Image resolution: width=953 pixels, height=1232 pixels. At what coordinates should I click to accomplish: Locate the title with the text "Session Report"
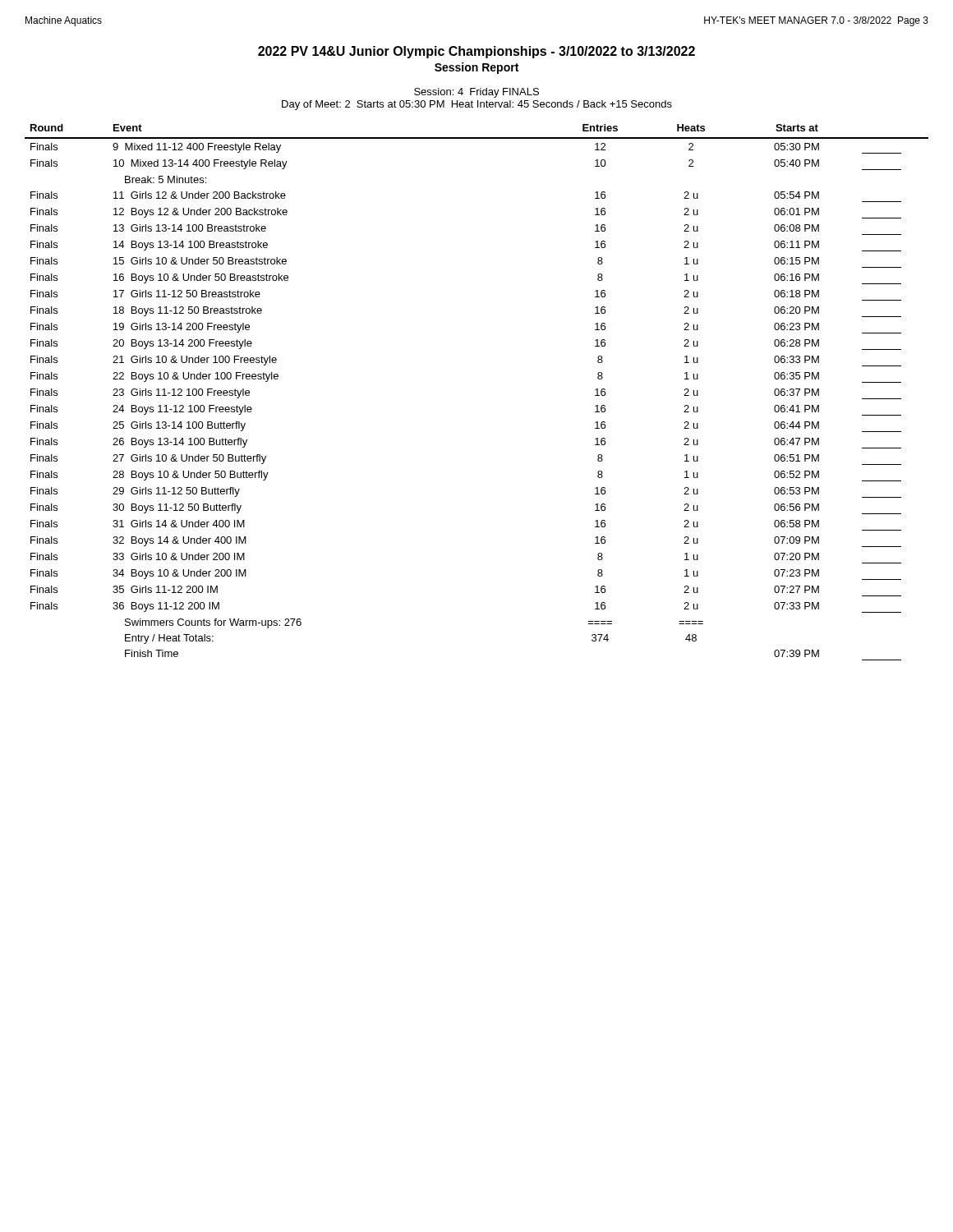pyautogui.click(x=476, y=67)
